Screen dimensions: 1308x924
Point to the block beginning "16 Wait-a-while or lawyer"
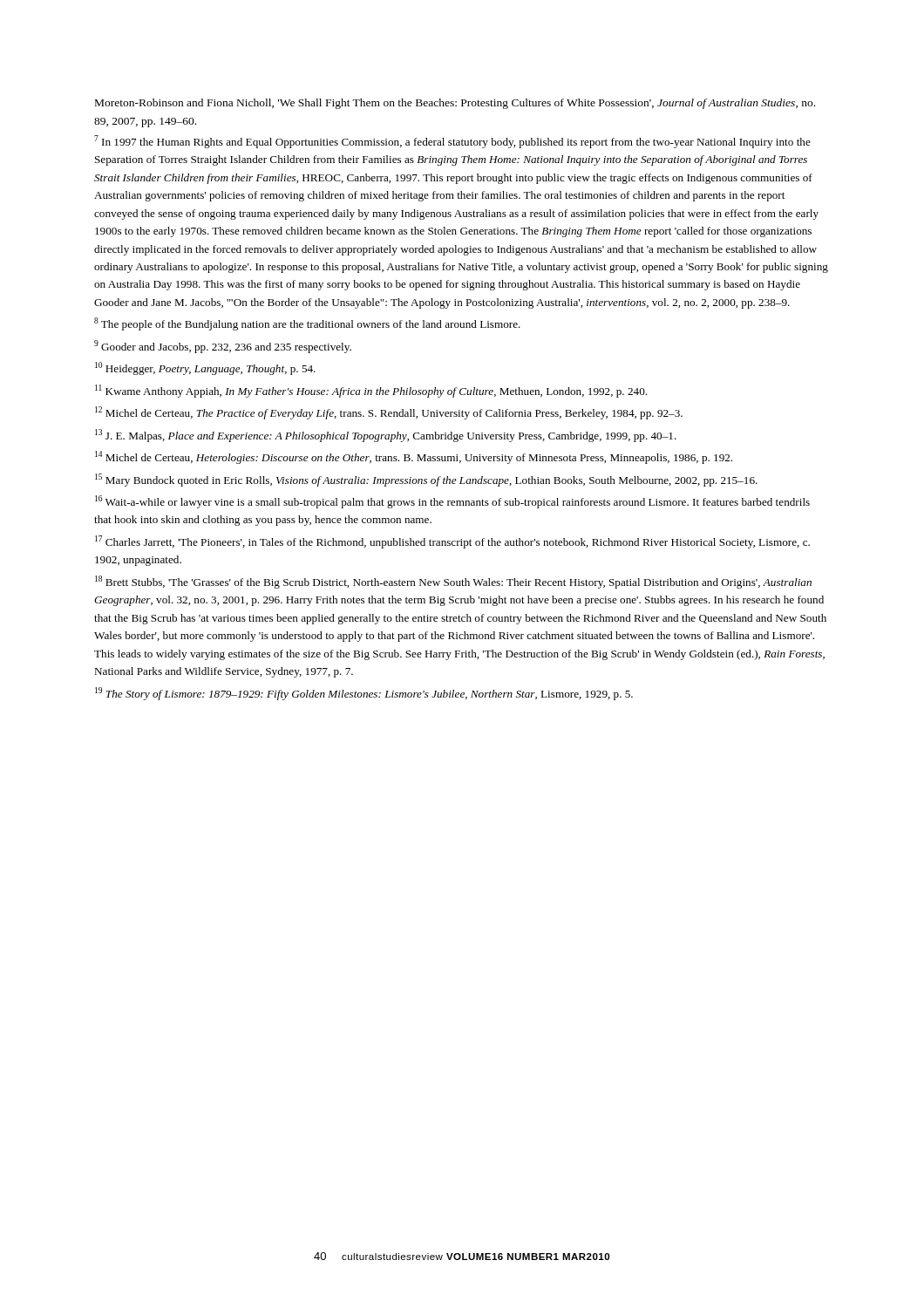[x=452, y=510]
